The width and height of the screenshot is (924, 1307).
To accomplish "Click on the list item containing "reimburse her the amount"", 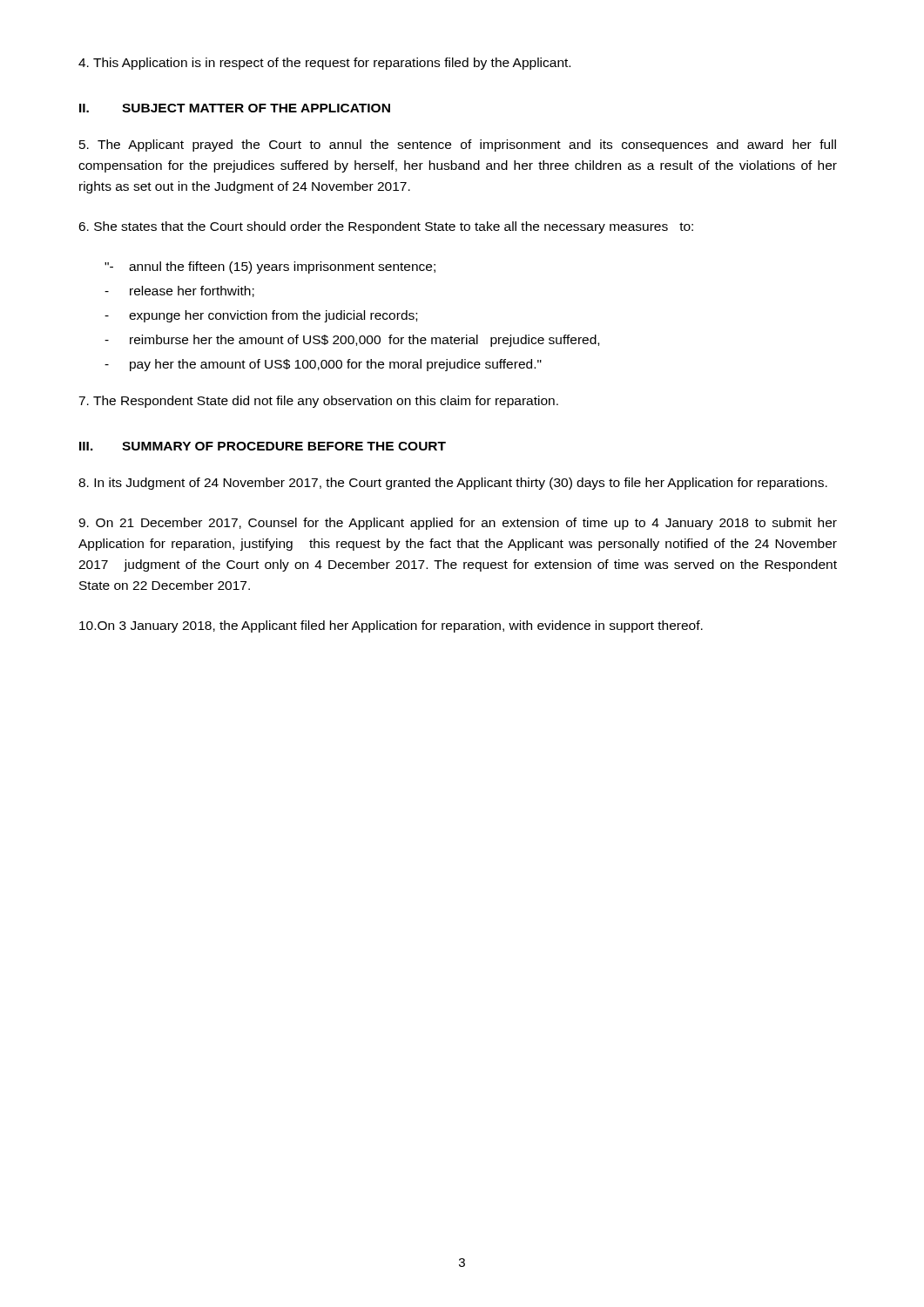I will point(353,340).
